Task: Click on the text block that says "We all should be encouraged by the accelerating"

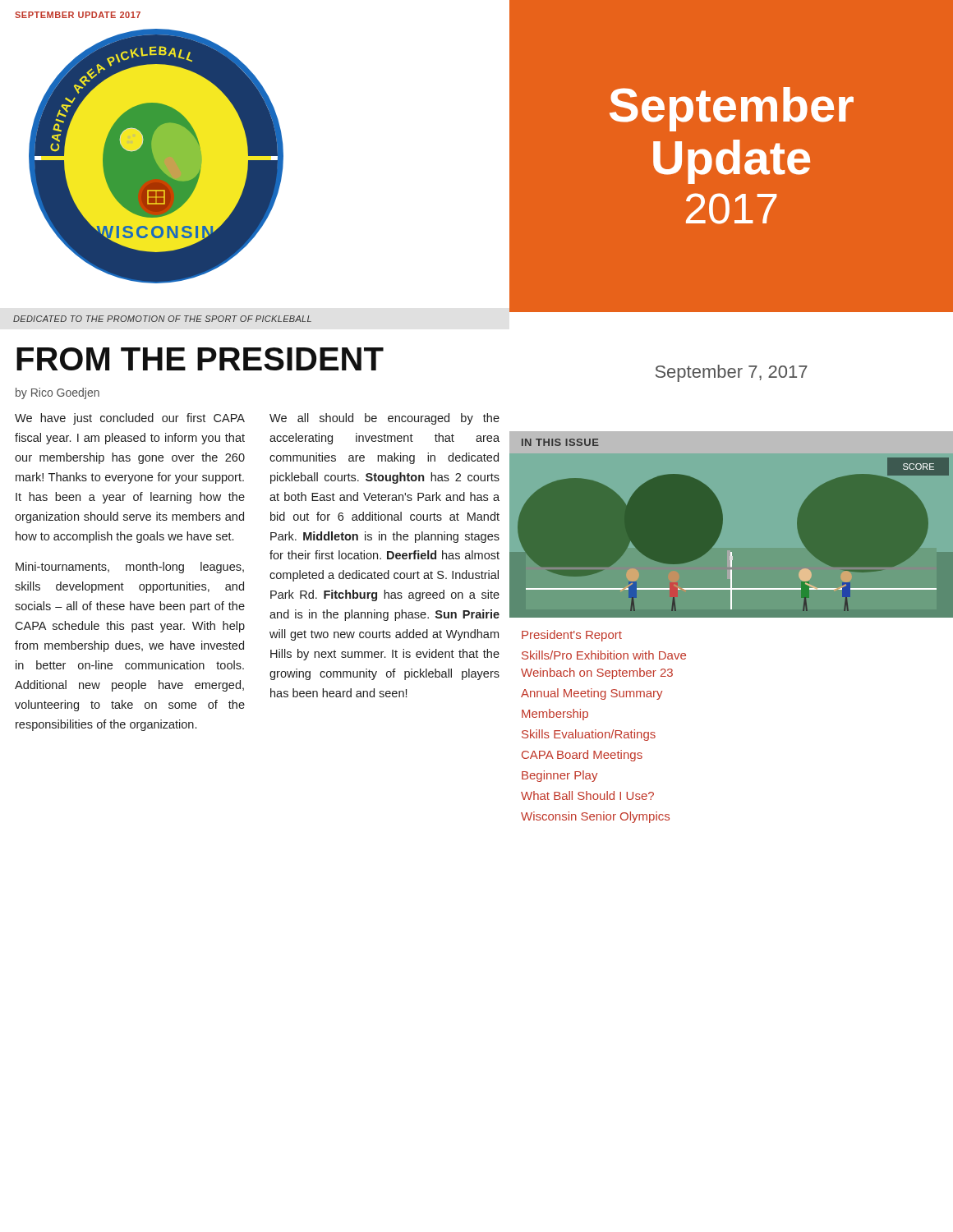Action: point(384,556)
